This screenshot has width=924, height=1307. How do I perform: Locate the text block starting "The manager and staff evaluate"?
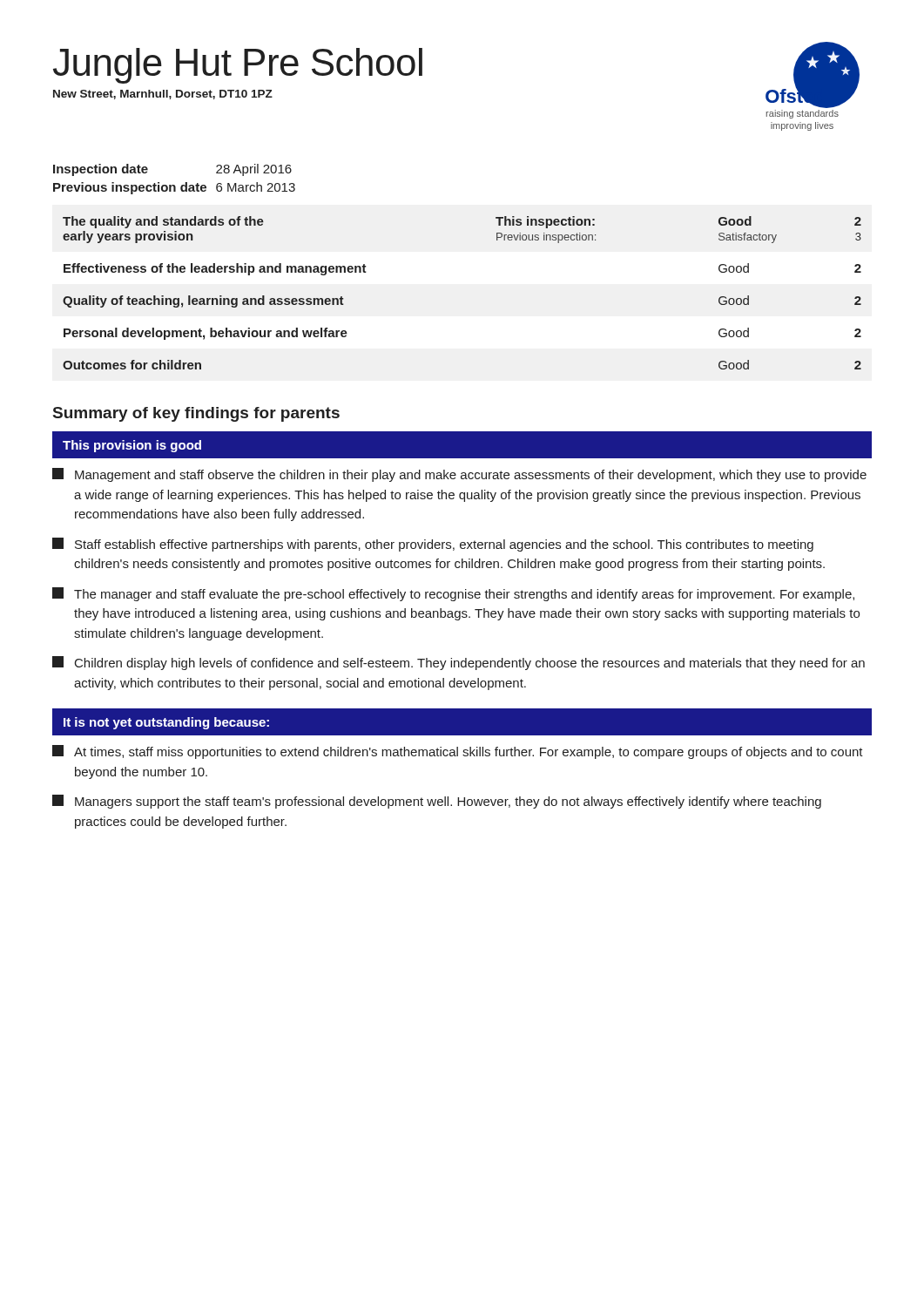[462, 614]
